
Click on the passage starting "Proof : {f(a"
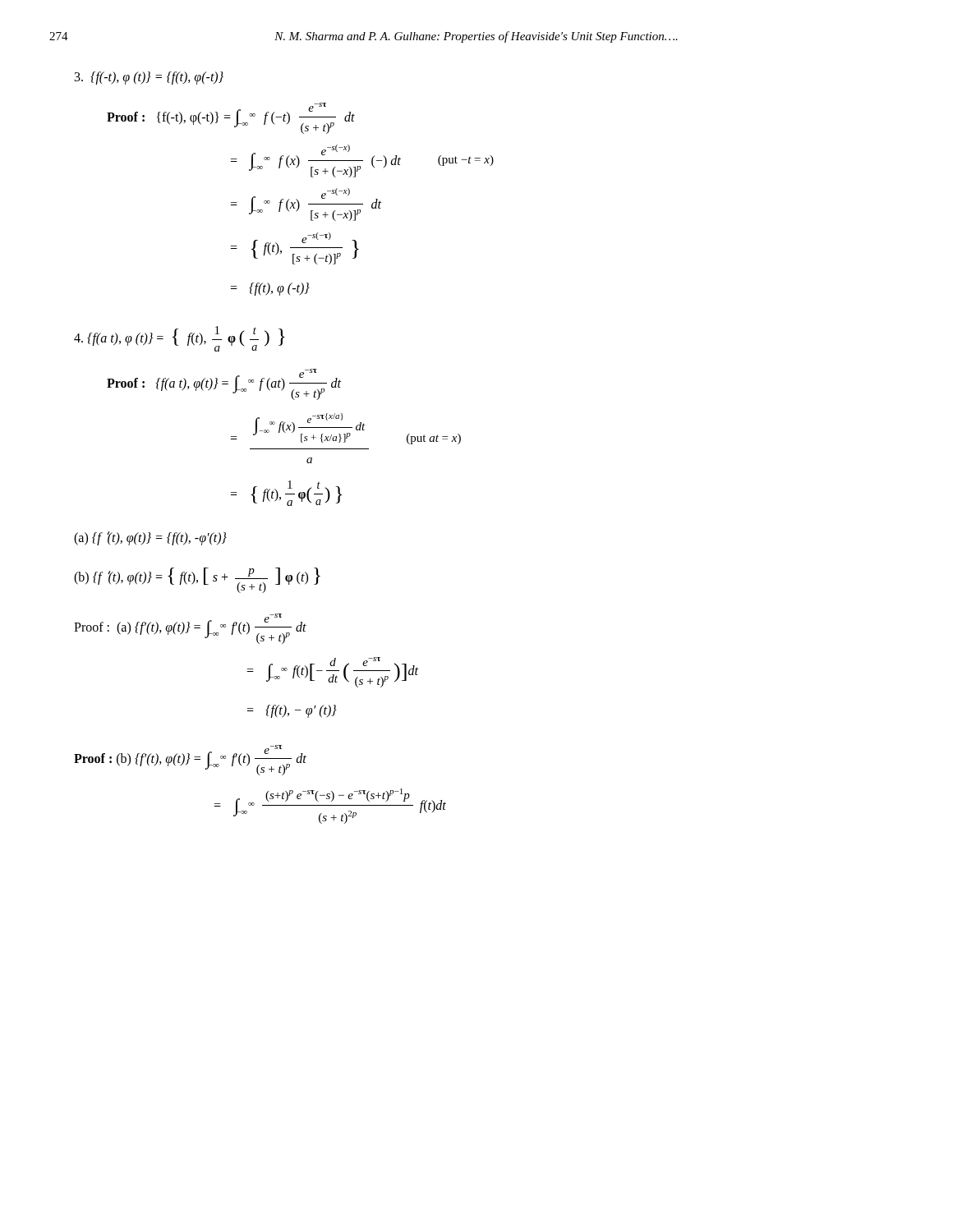coord(224,384)
